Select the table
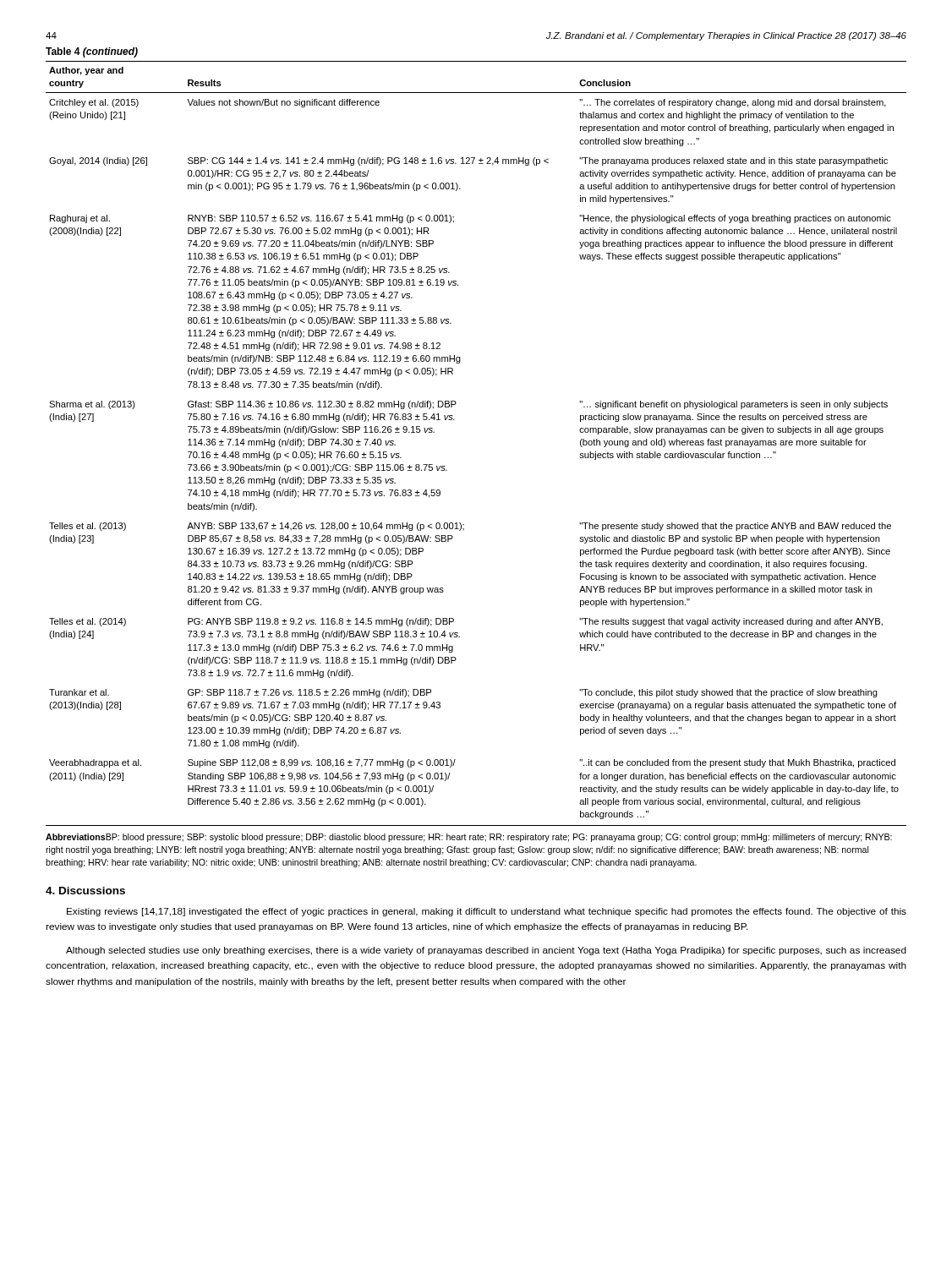The image size is (952, 1268). (476, 436)
